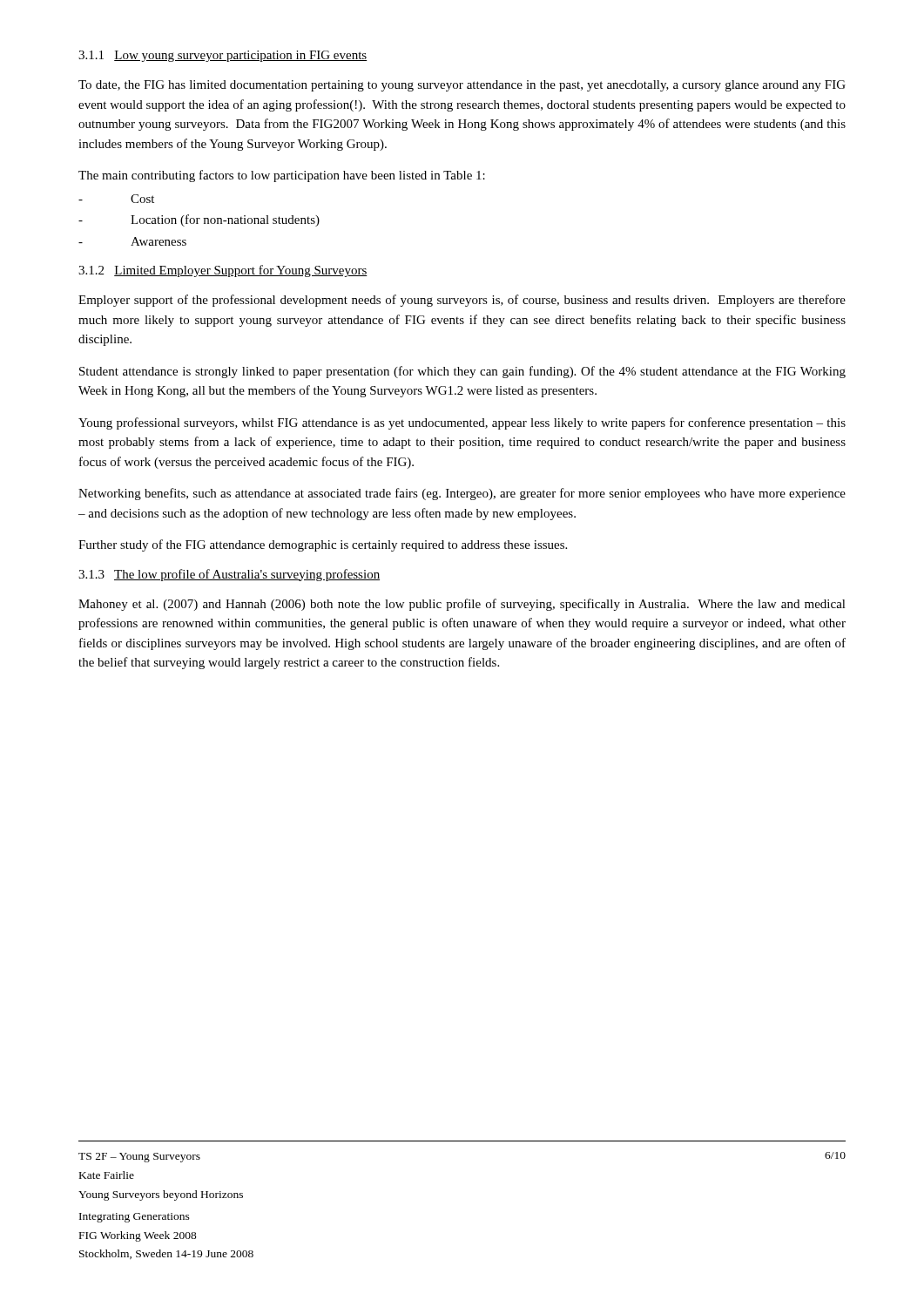This screenshot has height=1307, width=924.
Task: Select the passage starting "The main contributing factors to low participation"
Action: coord(462,175)
